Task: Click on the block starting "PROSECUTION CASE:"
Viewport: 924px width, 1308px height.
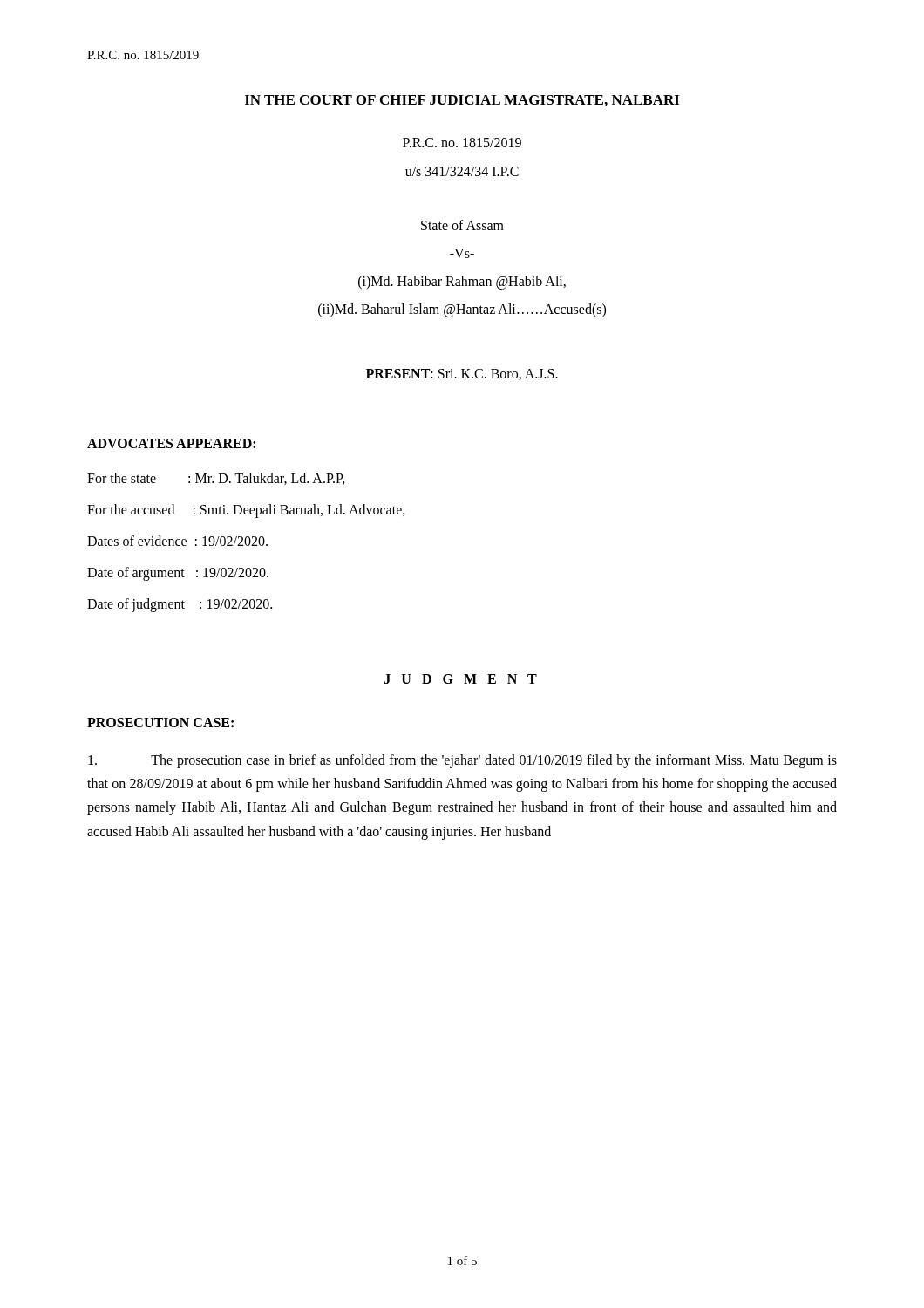Action: (161, 722)
